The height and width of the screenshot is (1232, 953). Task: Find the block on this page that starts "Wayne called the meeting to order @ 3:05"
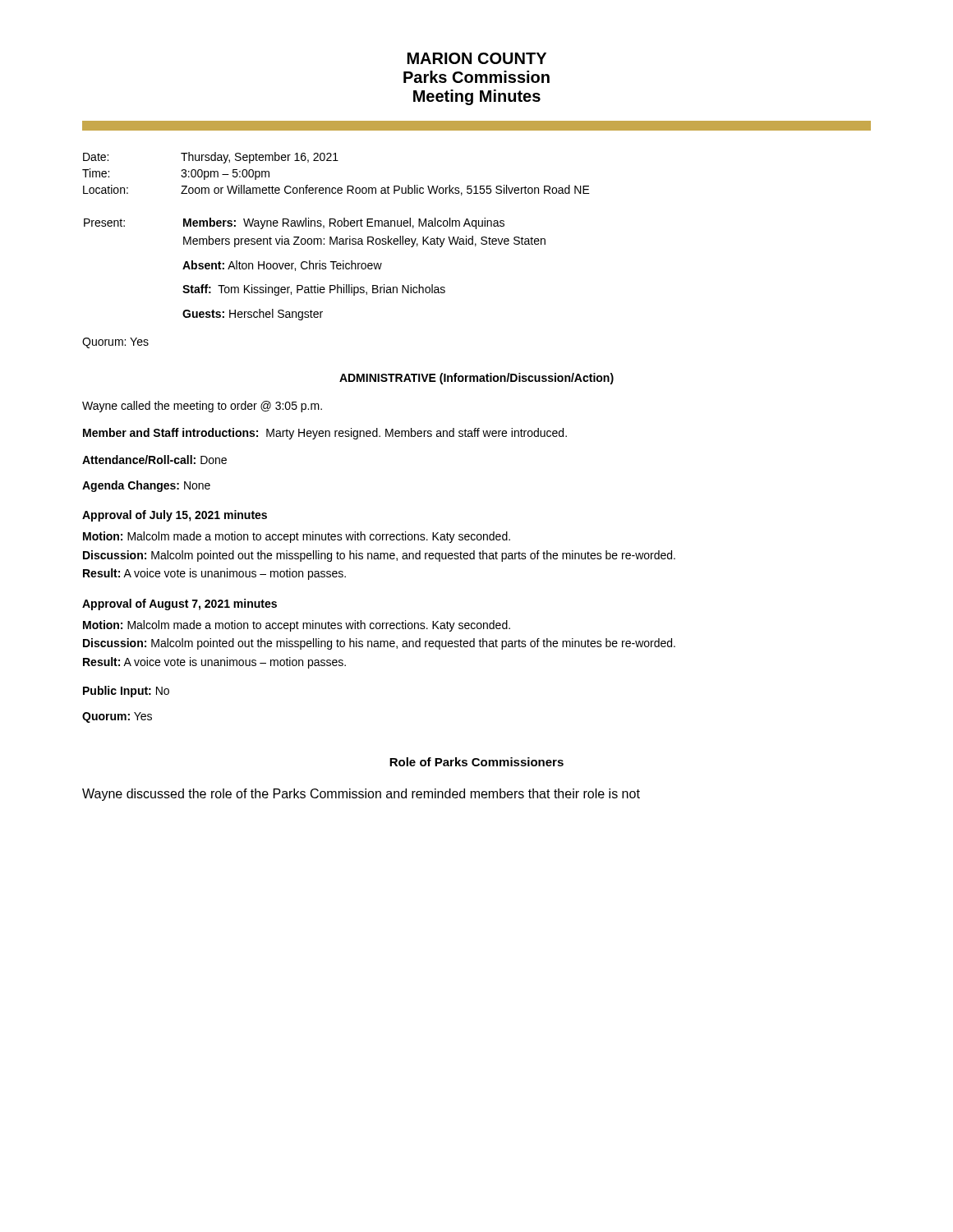point(203,406)
